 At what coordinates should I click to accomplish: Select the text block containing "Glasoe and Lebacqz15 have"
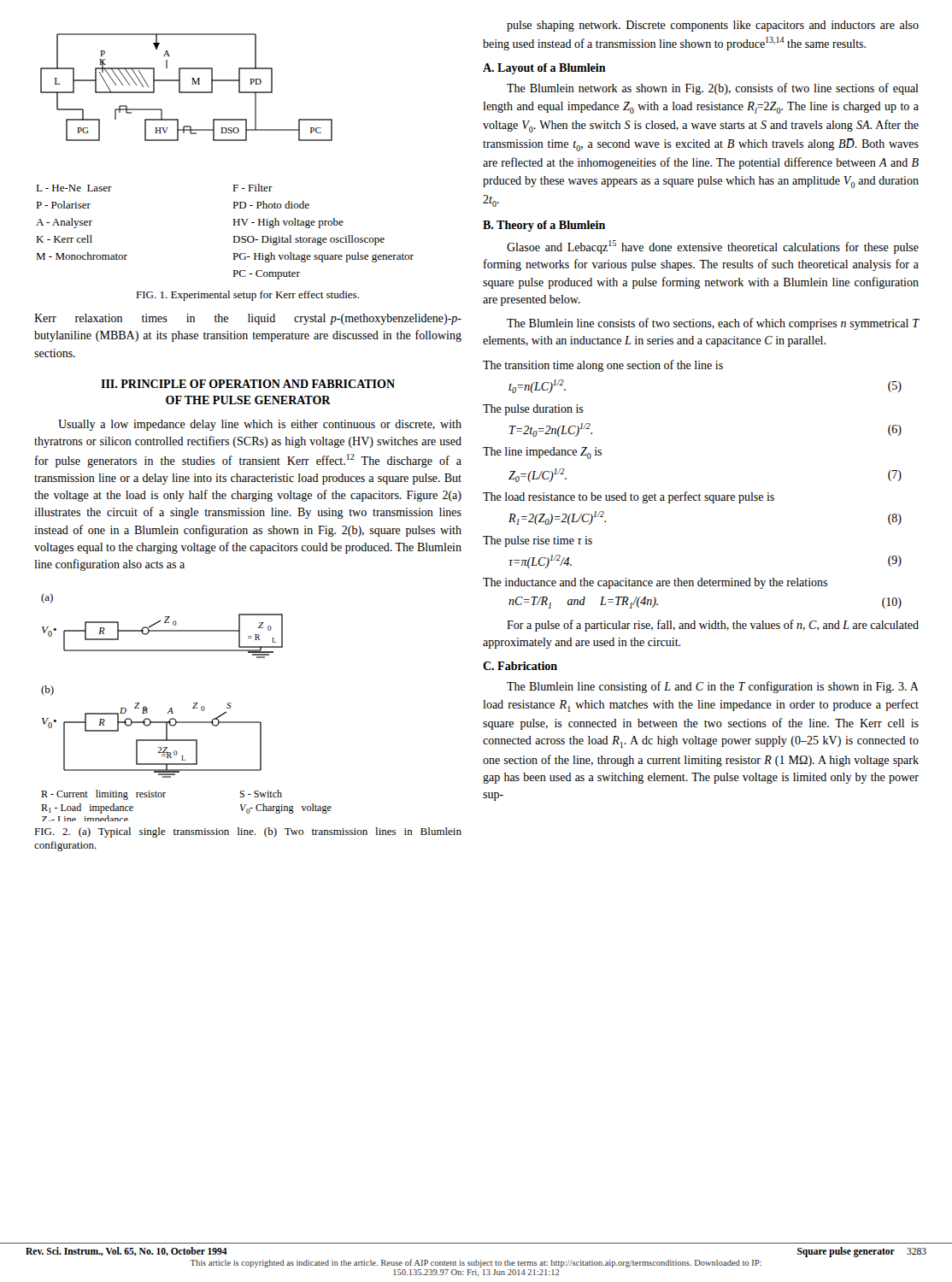point(701,272)
